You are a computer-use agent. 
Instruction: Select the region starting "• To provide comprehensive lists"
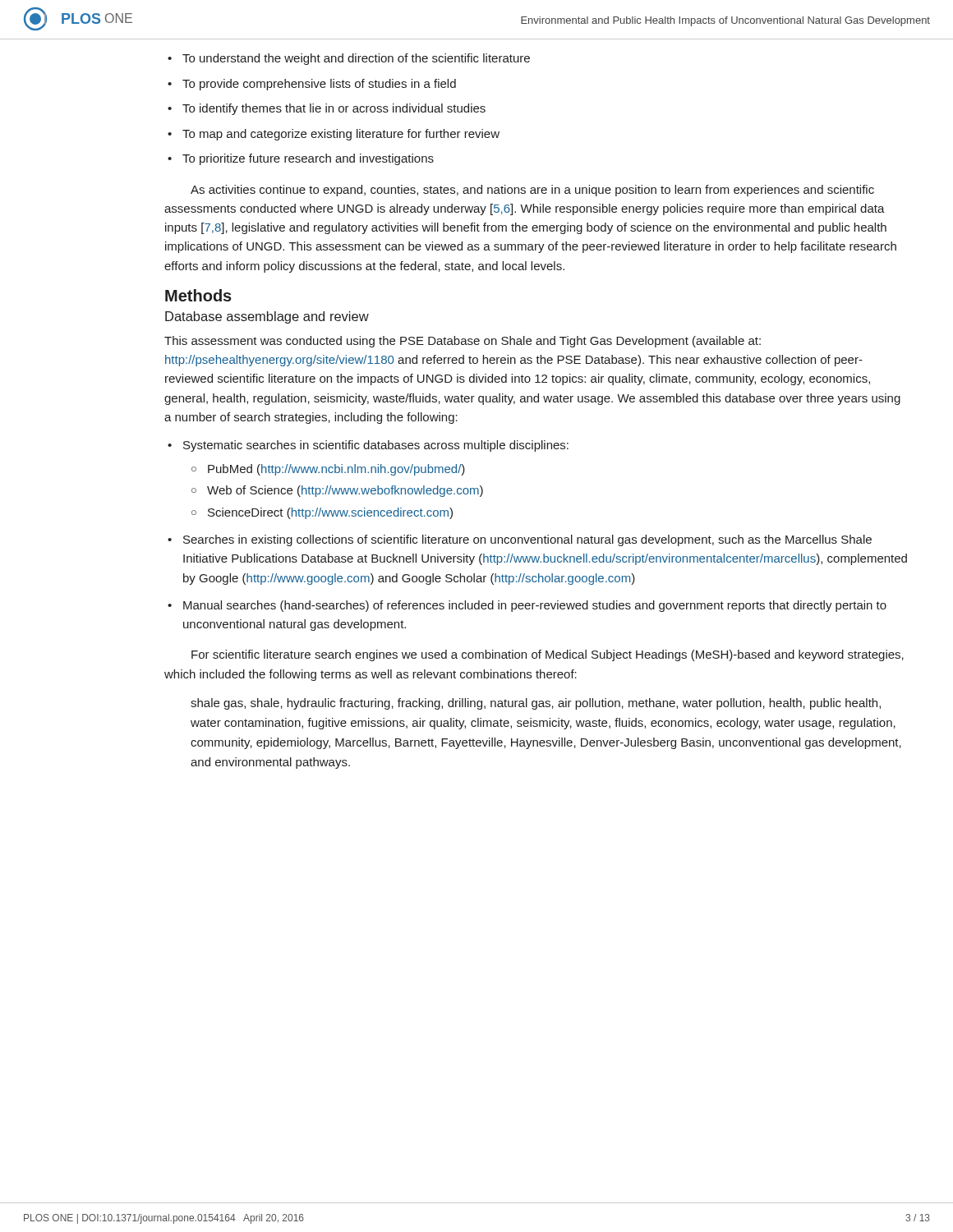click(x=312, y=84)
